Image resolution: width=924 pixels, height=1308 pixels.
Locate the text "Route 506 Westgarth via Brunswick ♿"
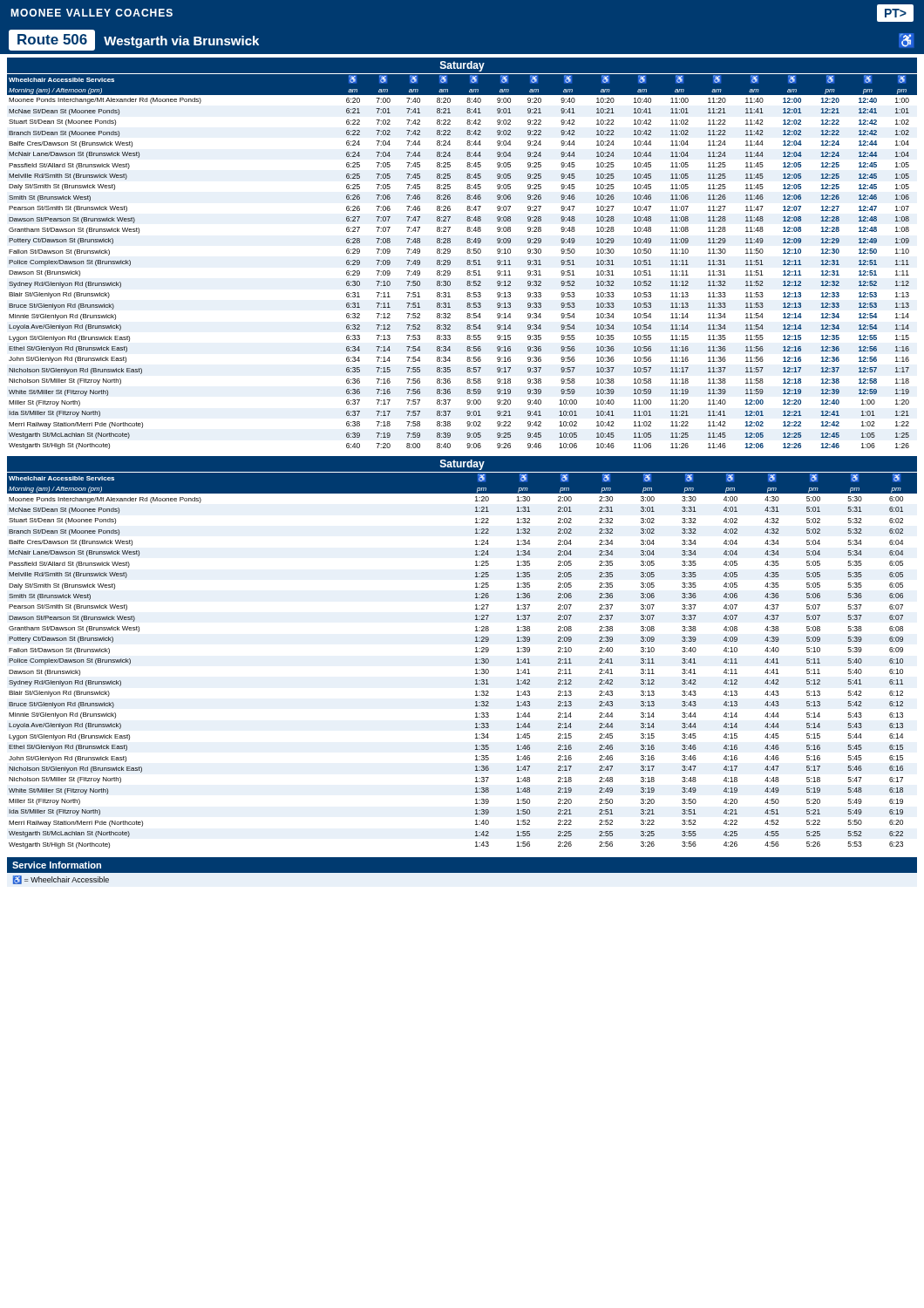(133, 40)
